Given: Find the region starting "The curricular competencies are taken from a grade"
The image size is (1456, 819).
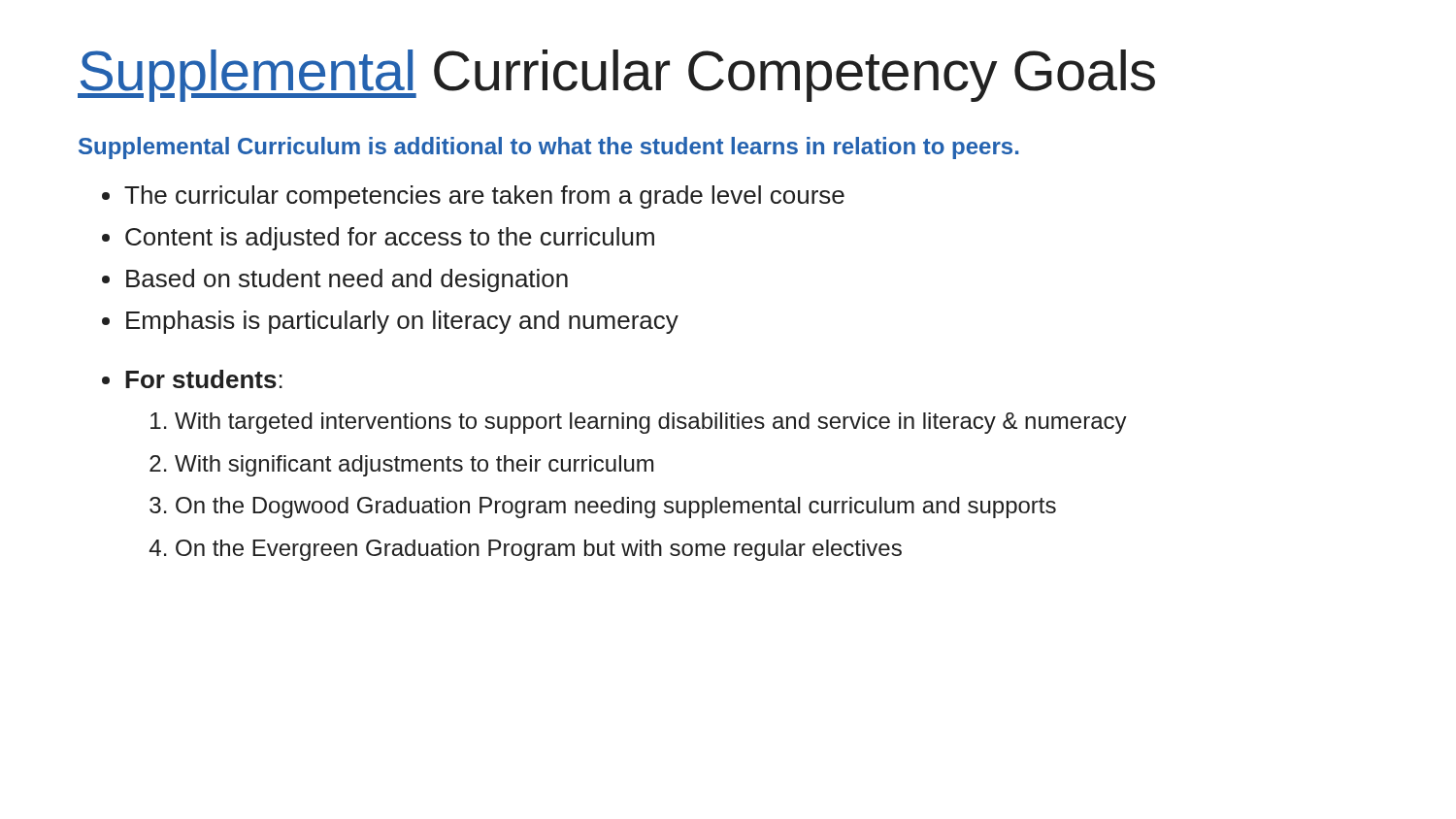Looking at the screenshot, I should point(751,195).
